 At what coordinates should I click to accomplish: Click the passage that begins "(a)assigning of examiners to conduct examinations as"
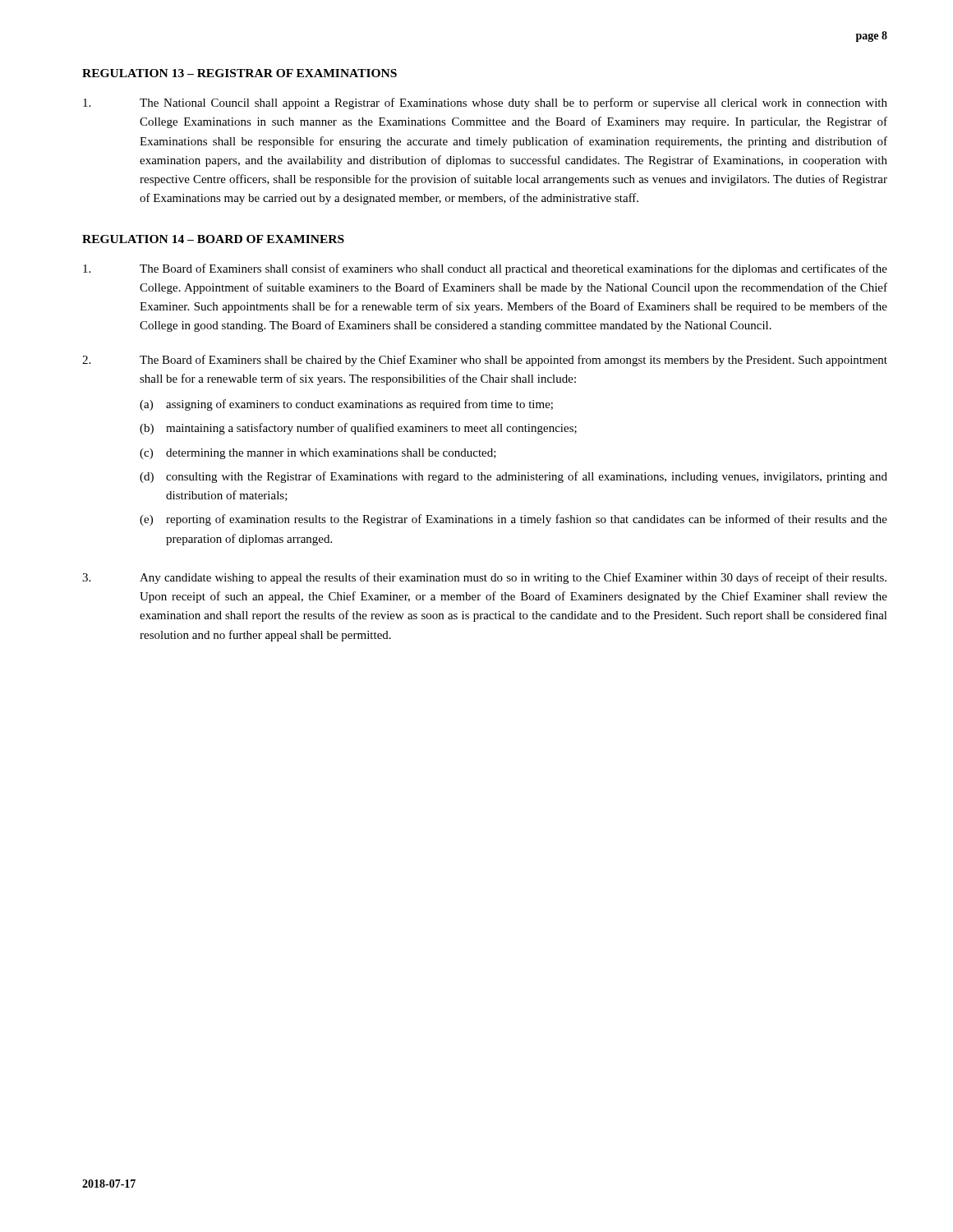tap(513, 405)
